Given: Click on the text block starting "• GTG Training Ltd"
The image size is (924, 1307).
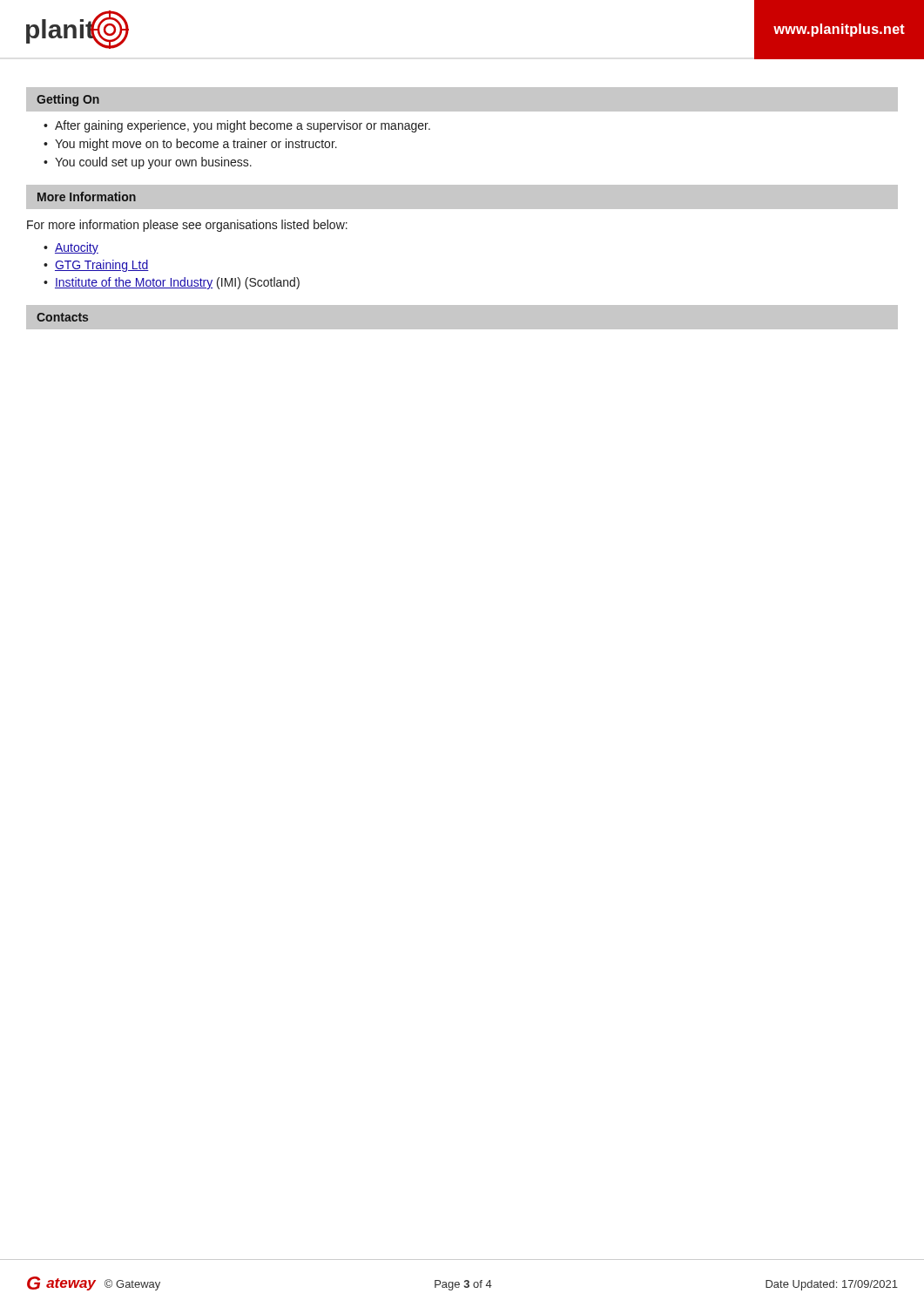Looking at the screenshot, I should pyautogui.click(x=96, y=265).
